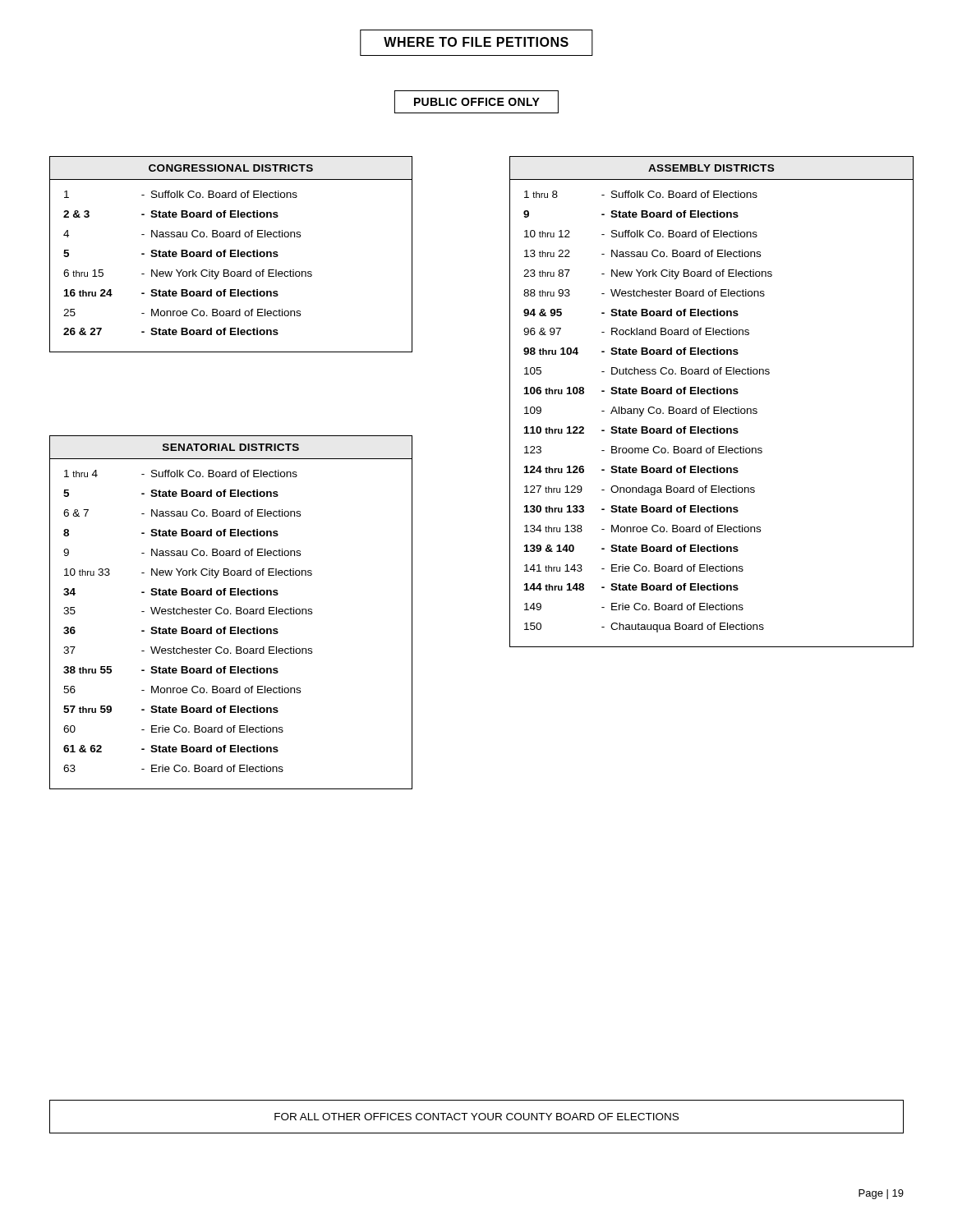This screenshot has height=1232, width=953.
Task: Click the passage that begins "127 thru 129 - Onondaga"
Action: (x=711, y=490)
